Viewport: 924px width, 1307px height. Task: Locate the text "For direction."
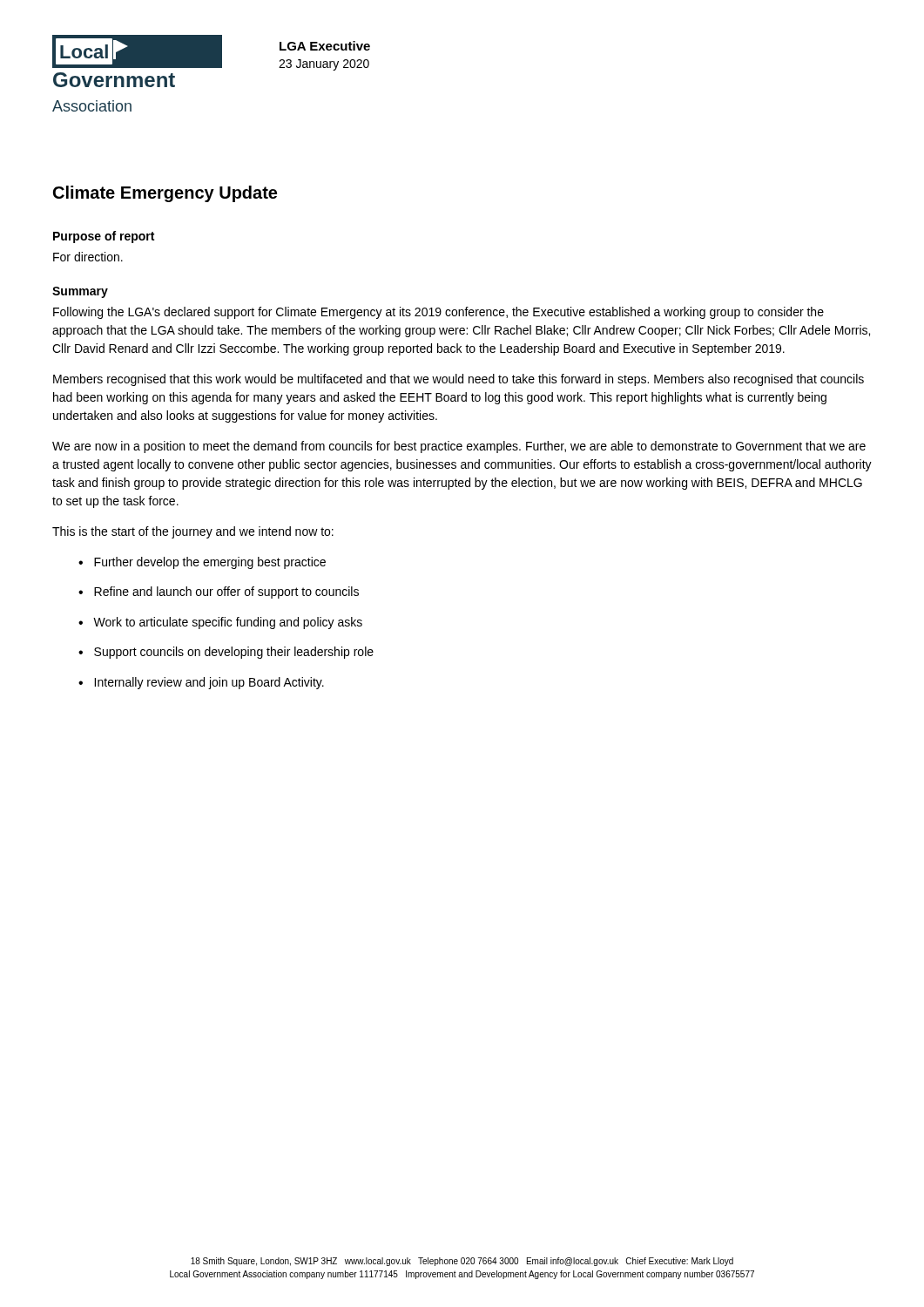click(x=88, y=257)
